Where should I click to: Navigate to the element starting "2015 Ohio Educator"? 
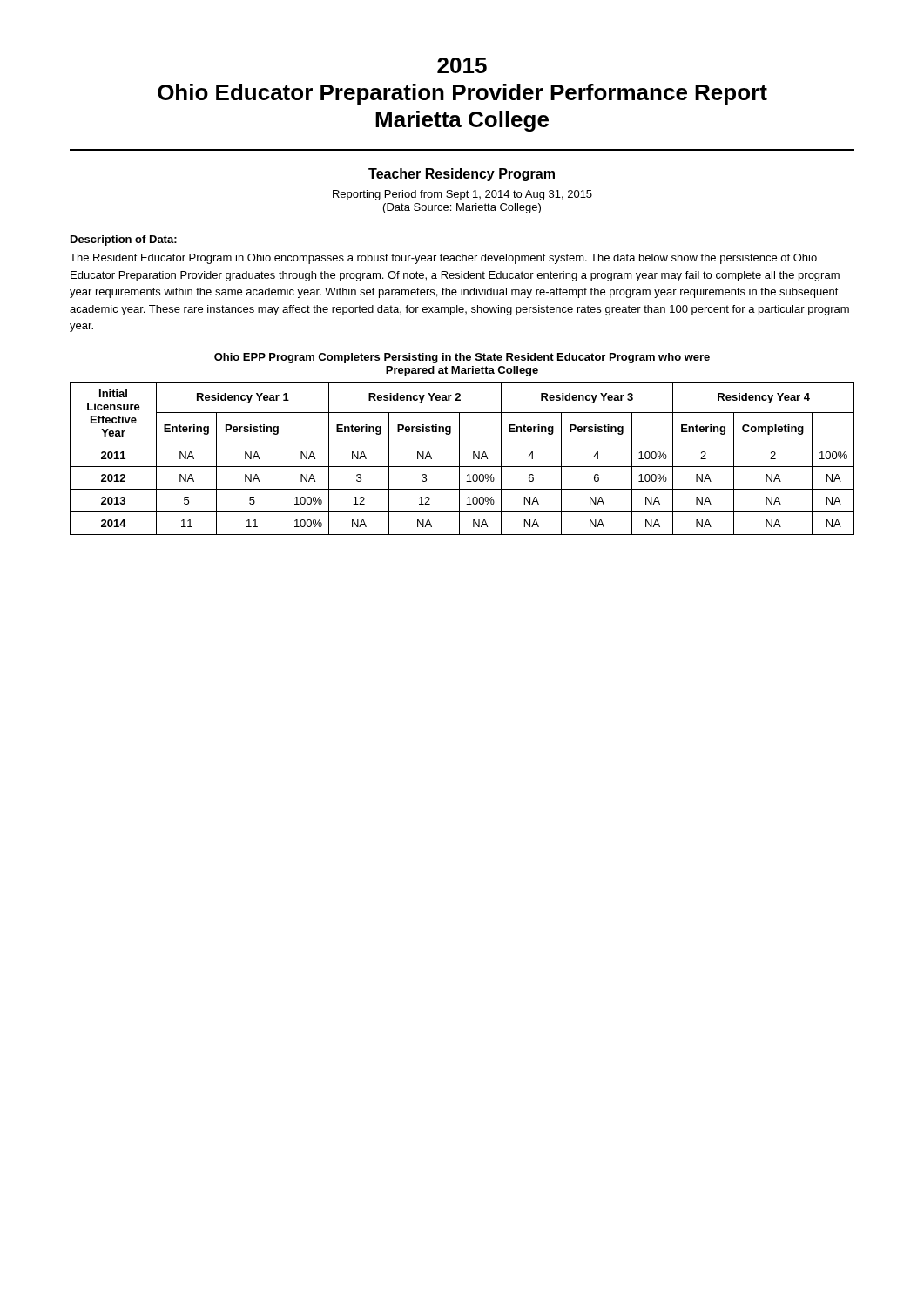462,93
